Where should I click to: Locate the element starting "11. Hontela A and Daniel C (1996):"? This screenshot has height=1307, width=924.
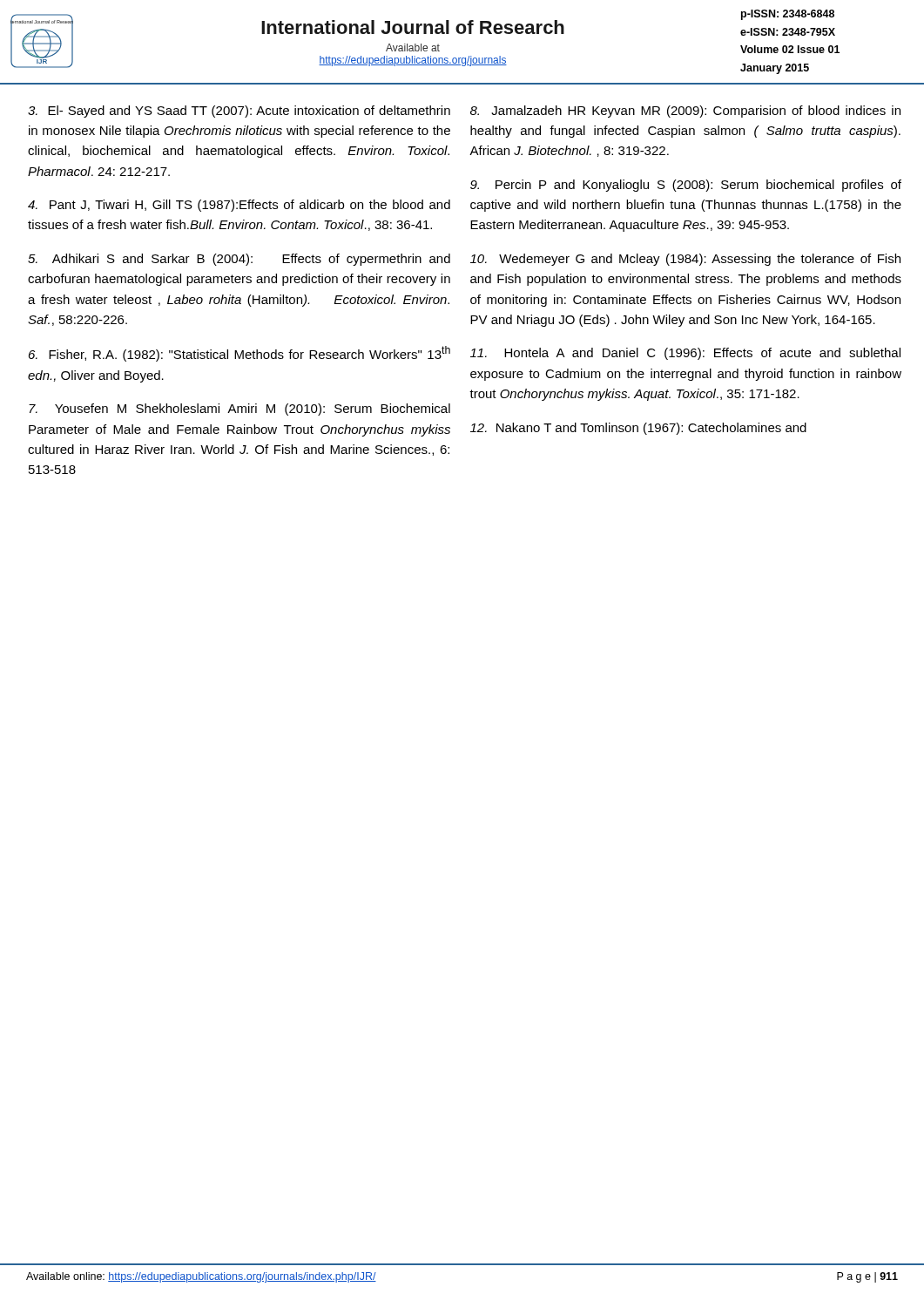686,373
